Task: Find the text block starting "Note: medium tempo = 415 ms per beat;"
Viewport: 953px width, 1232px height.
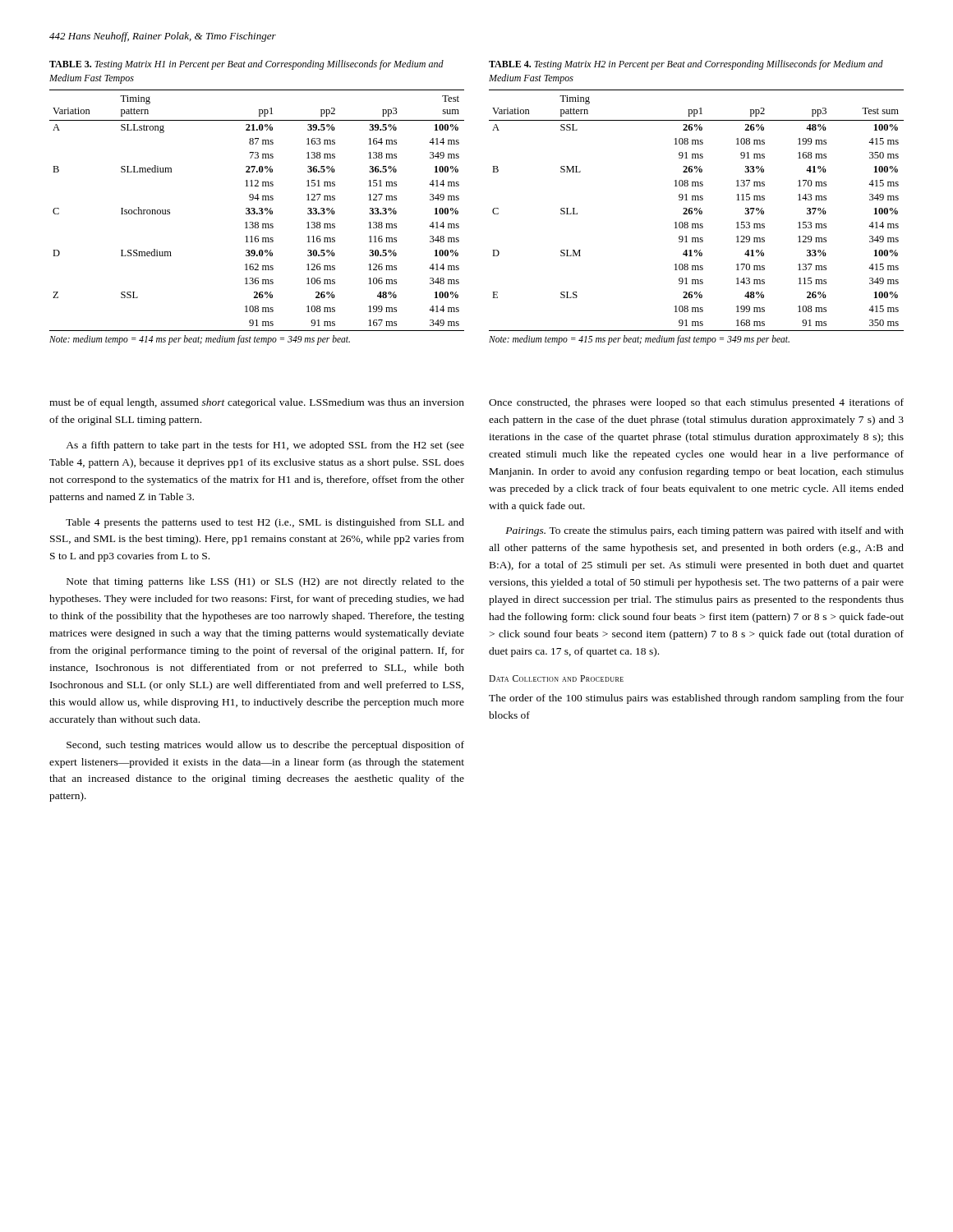Action: coord(640,339)
